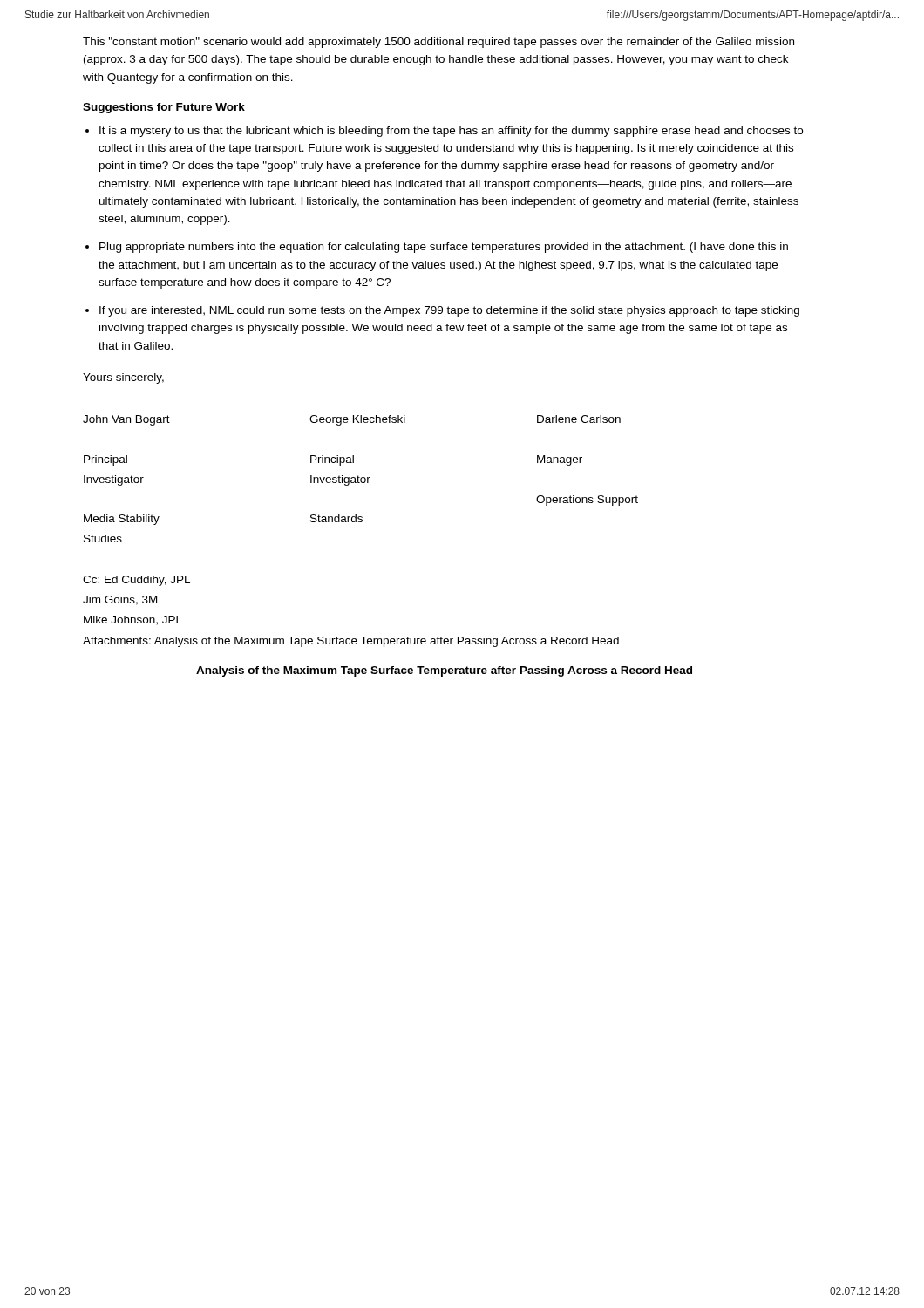Point to the passage starting "If you are interested, NML"
Screen dimensions: 1308x924
tap(449, 328)
